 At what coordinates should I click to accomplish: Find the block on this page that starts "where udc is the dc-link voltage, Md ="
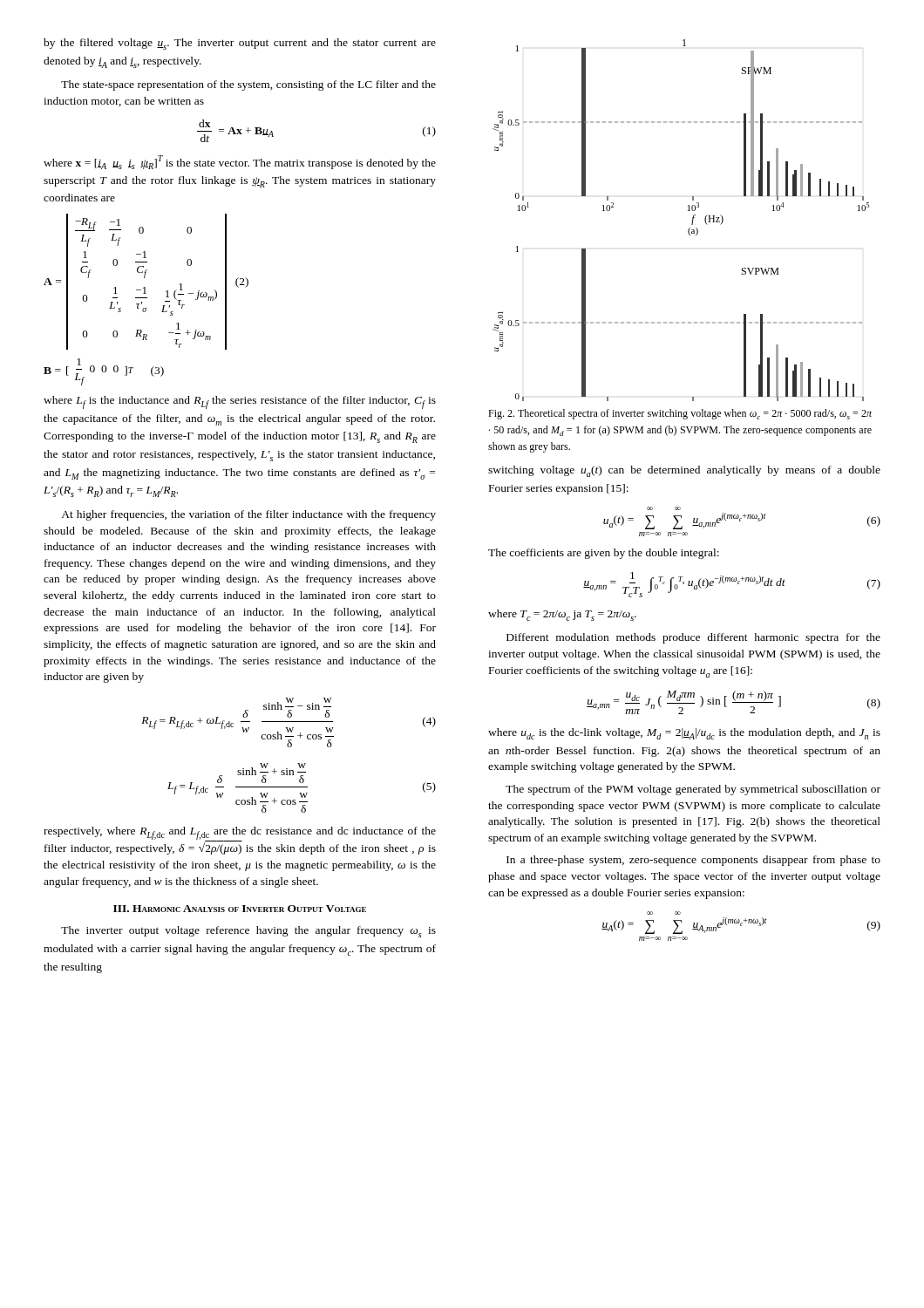(x=684, y=813)
